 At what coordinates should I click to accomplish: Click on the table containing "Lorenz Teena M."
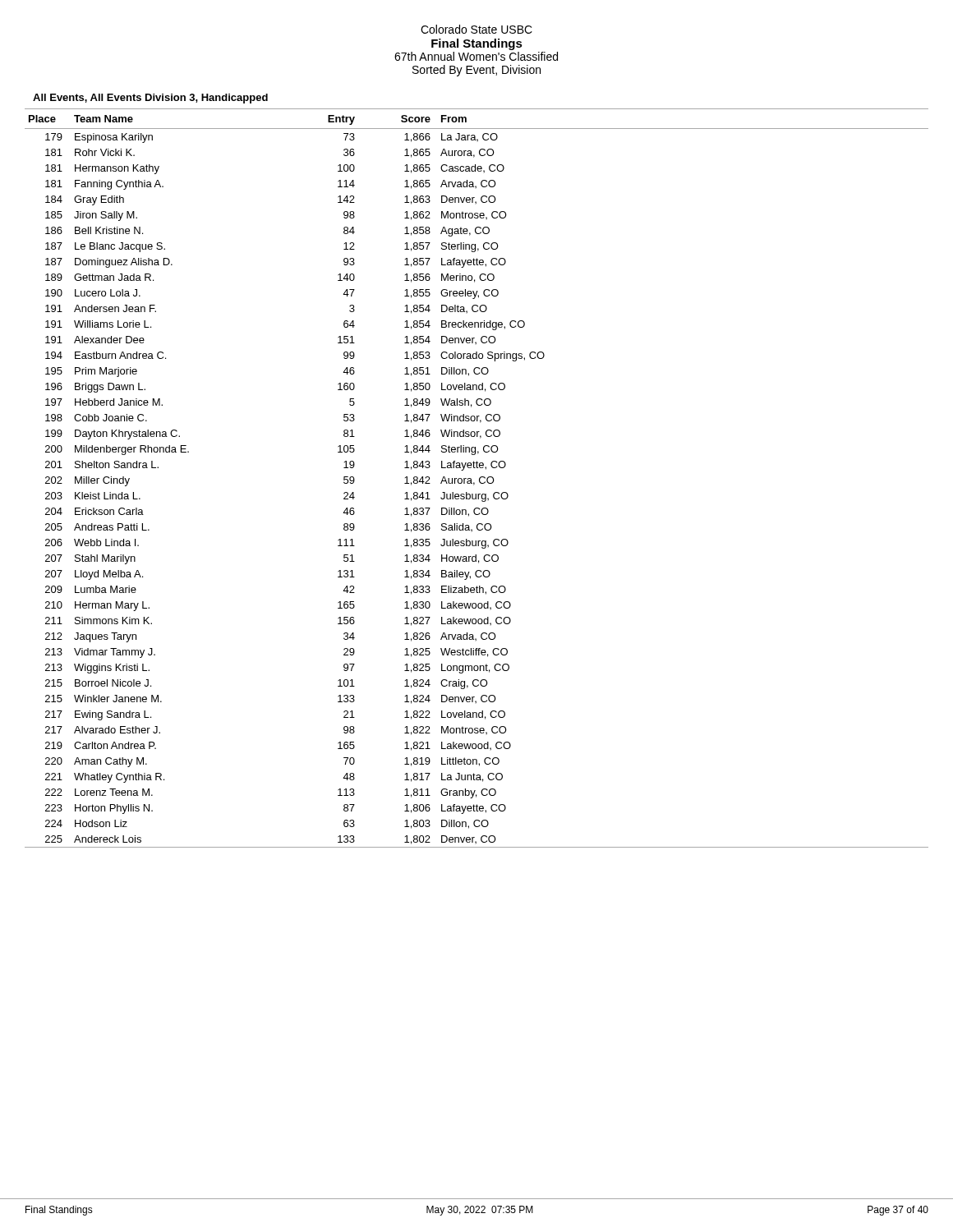[x=476, y=478]
